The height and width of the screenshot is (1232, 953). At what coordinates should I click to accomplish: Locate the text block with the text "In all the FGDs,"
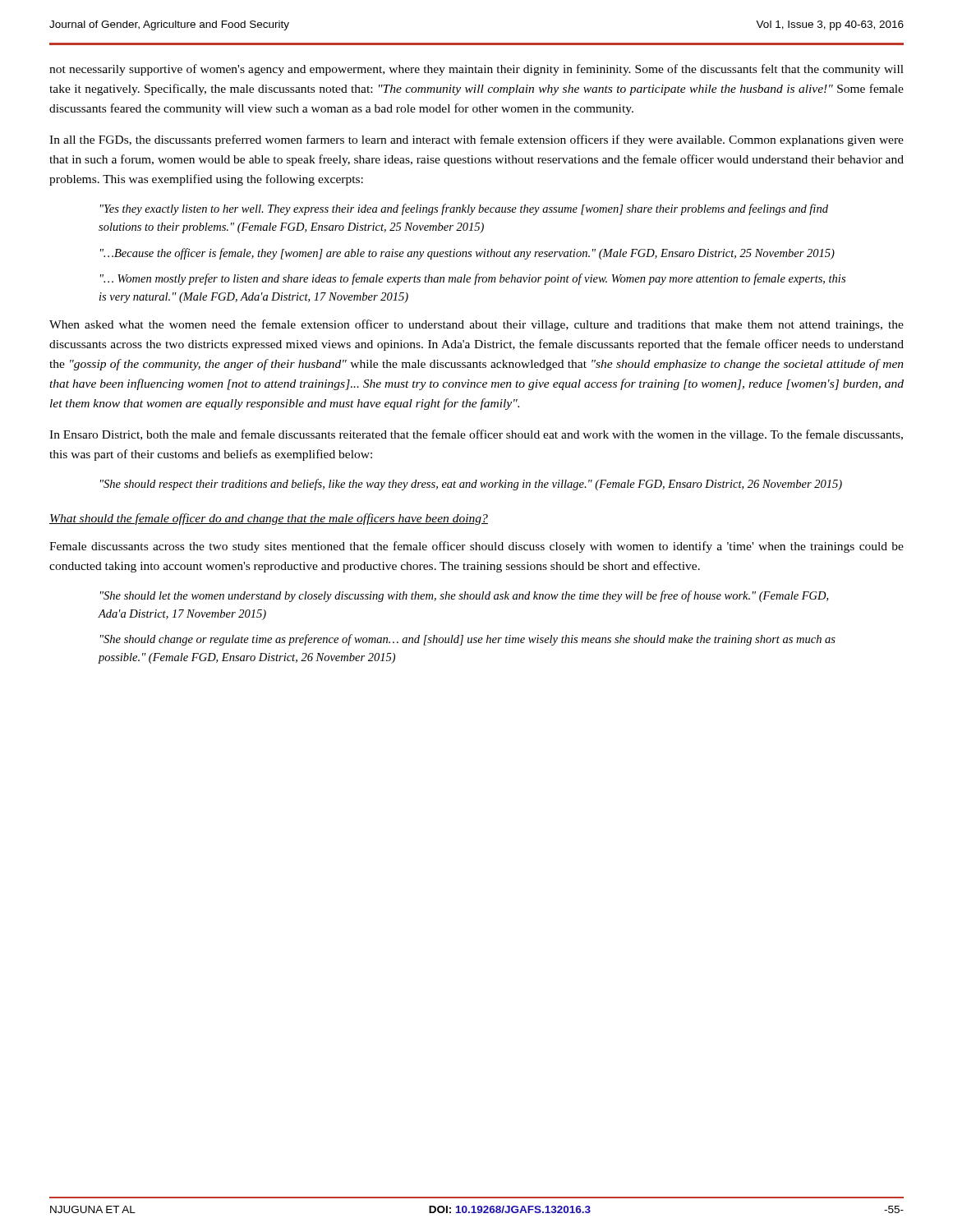point(476,159)
